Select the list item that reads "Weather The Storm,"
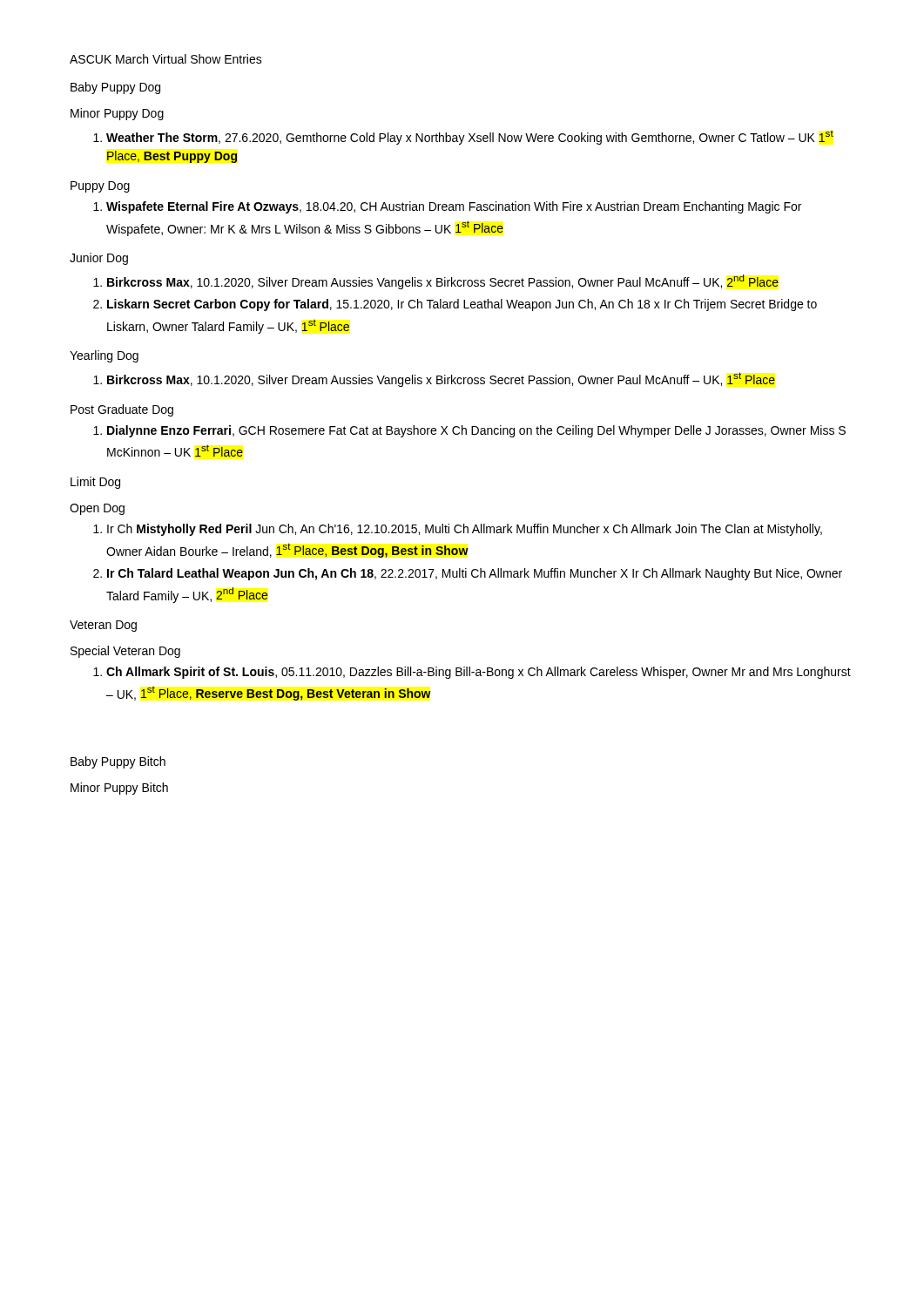This screenshot has width=924, height=1307. [471, 146]
